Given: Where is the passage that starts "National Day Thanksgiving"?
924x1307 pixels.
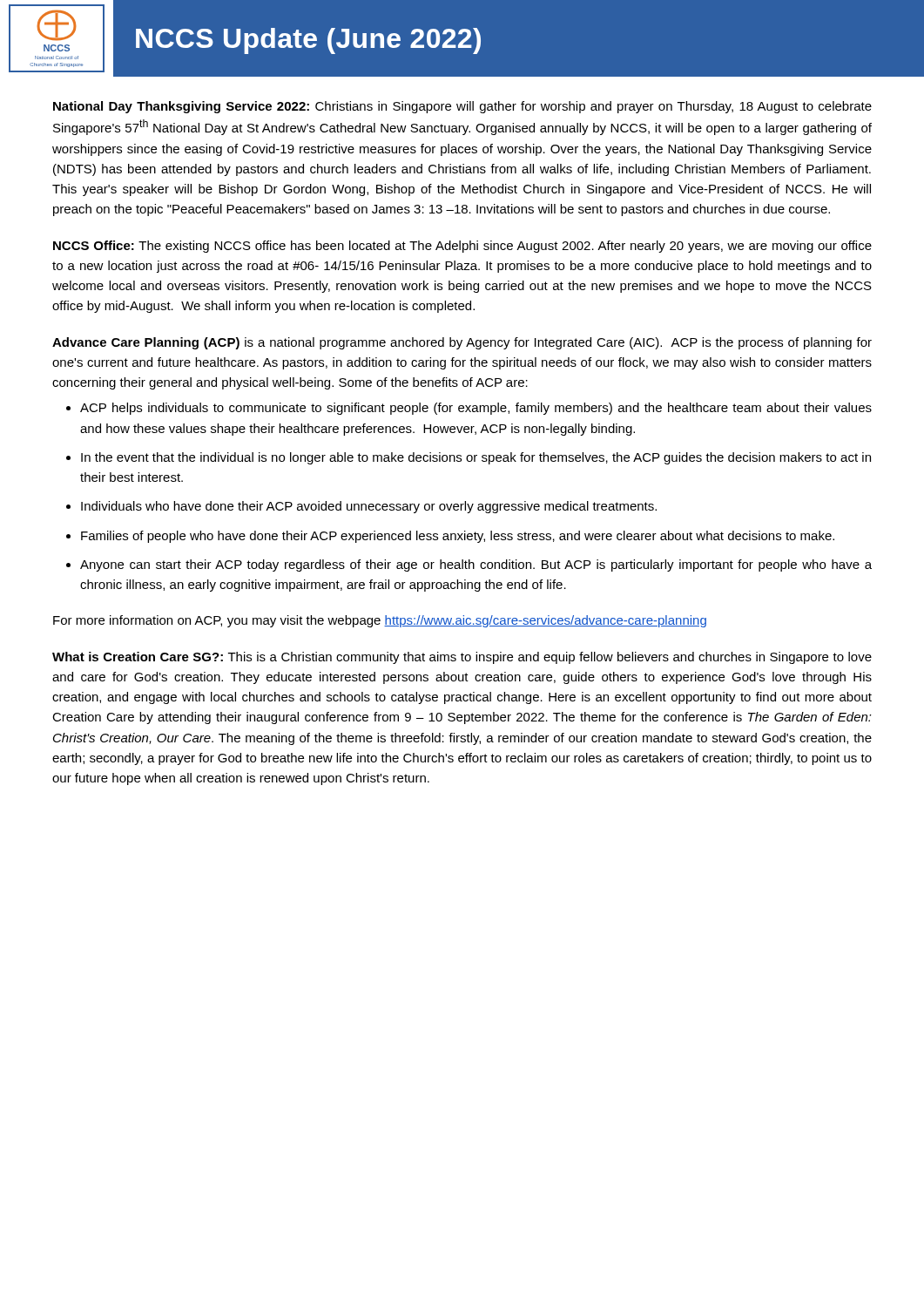Looking at the screenshot, I should click(x=462, y=157).
